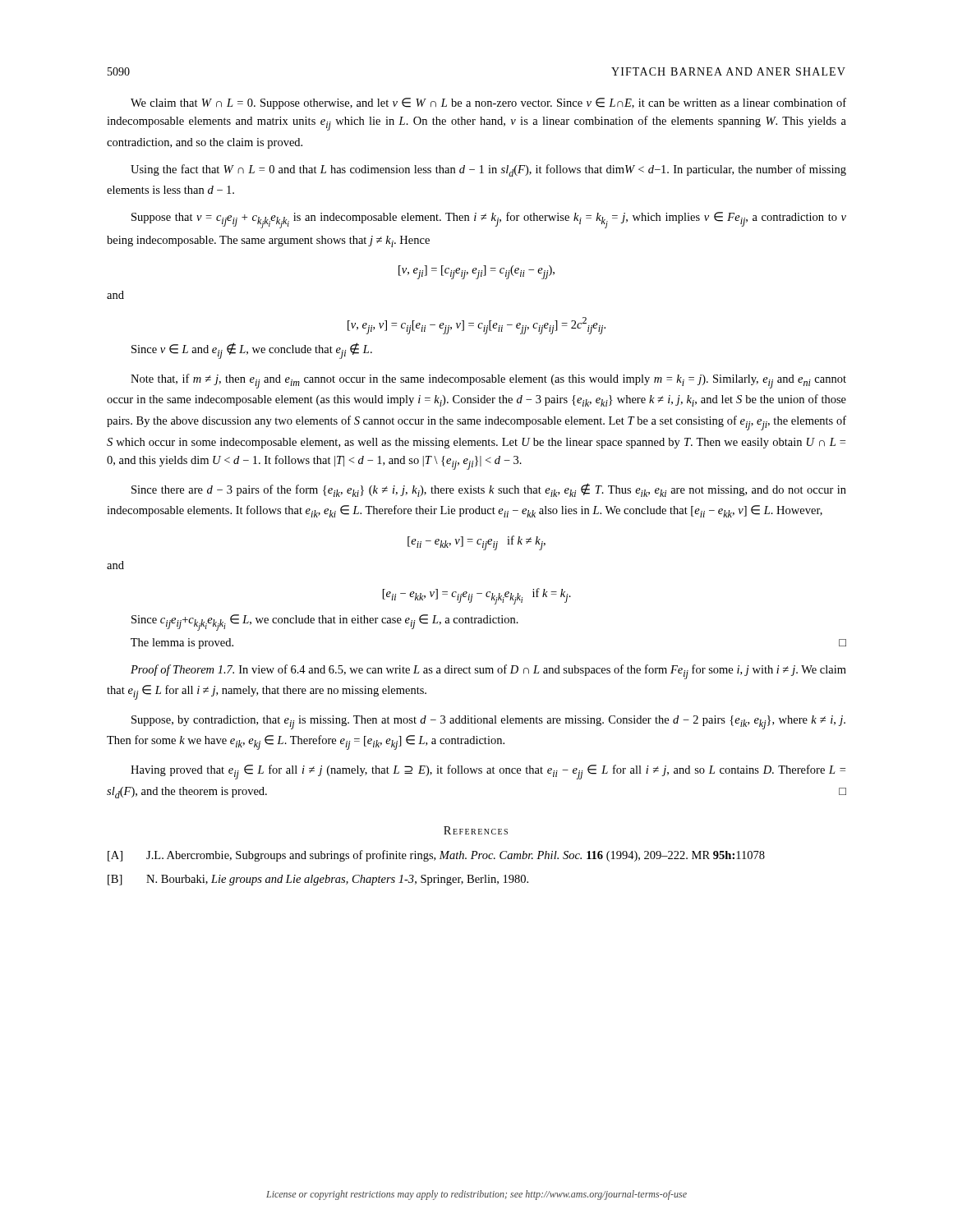The width and height of the screenshot is (953, 1232).
Task: Click on the text starting "Since cijeij+ckjkiekjki ∈ L,"
Action: click(476, 631)
